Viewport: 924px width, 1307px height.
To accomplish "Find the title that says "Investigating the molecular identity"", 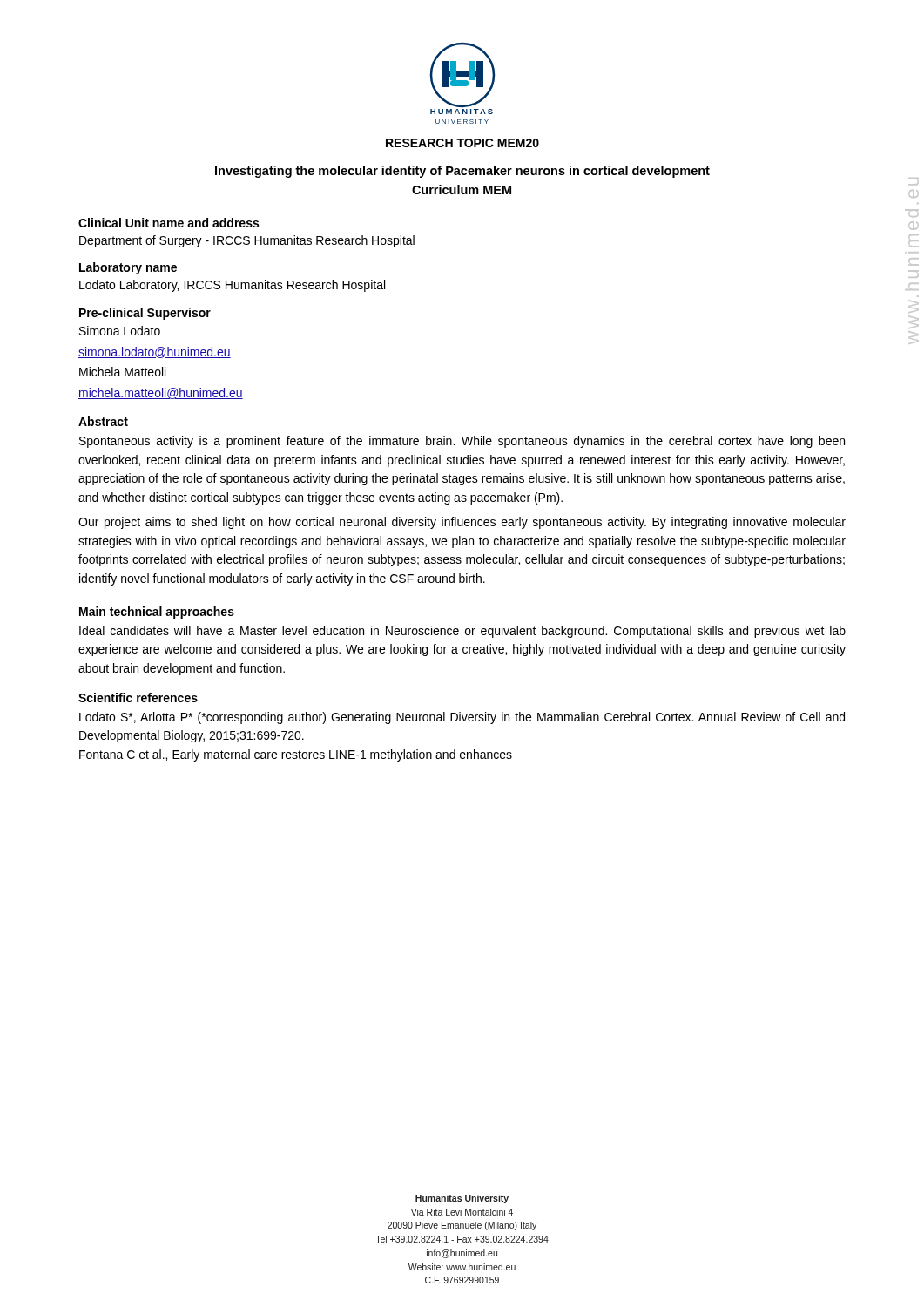I will click(x=462, y=180).
